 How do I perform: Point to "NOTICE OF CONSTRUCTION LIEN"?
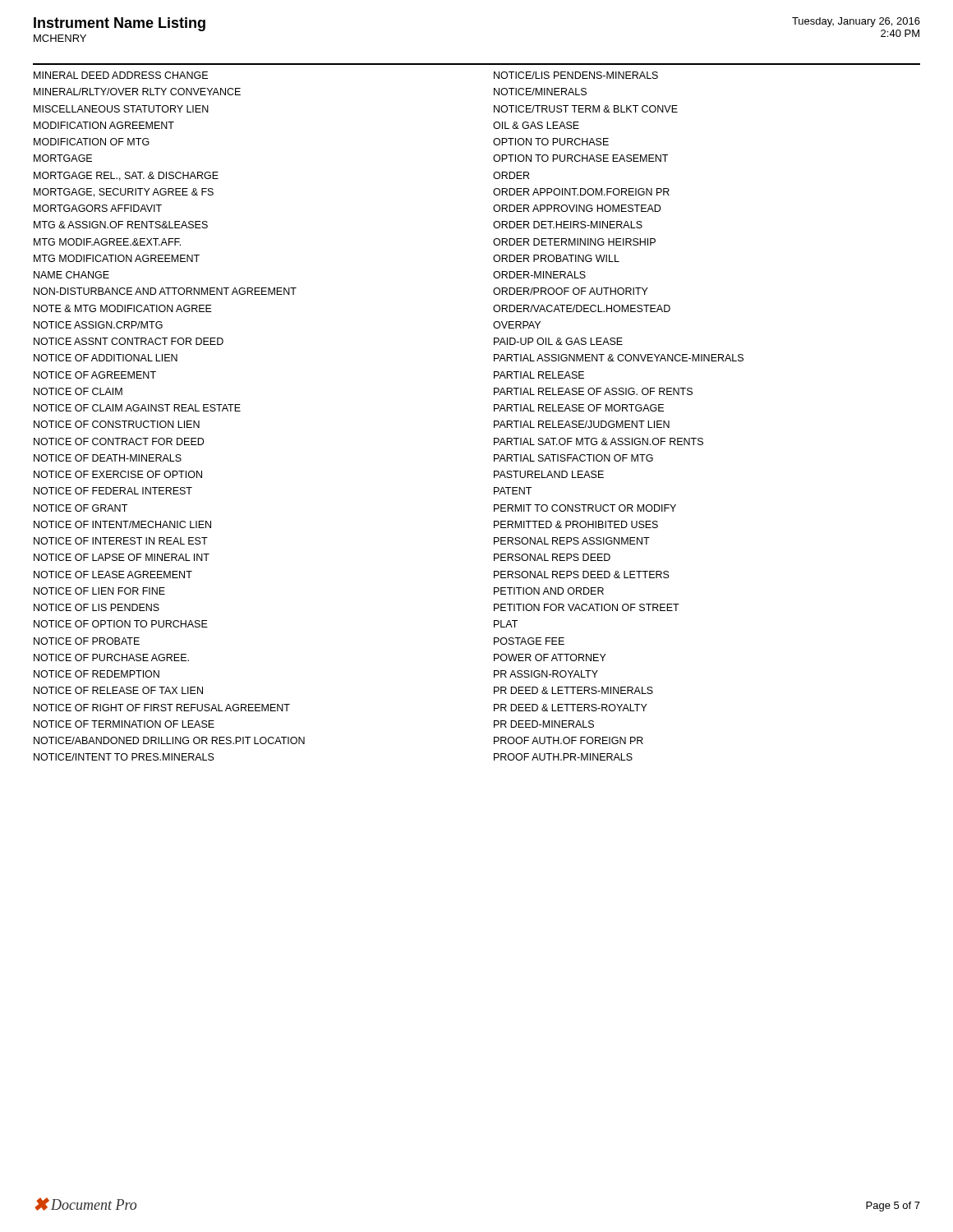[116, 425]
